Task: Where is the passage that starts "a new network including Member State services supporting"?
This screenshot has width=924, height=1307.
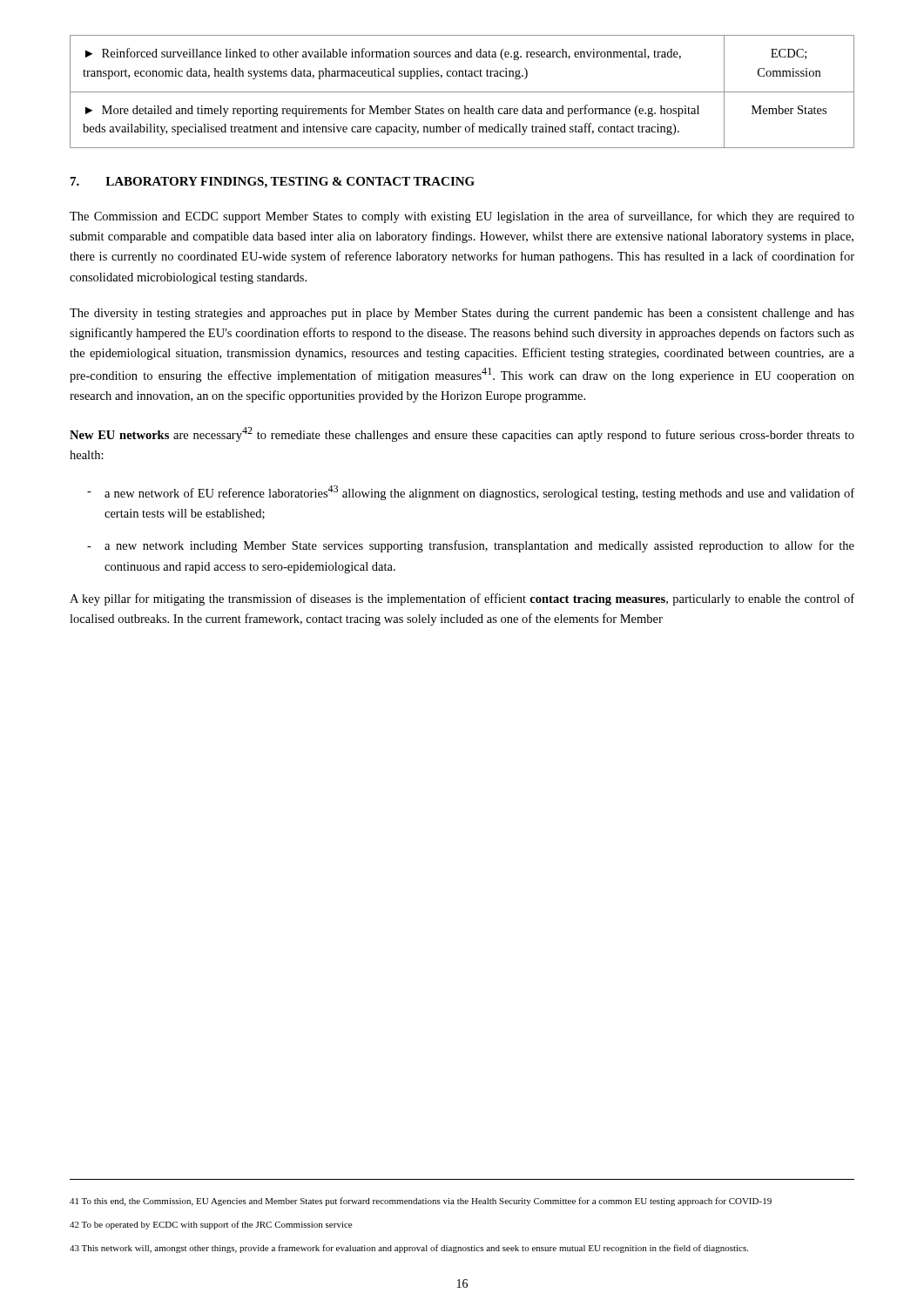Action: point(462,556)
